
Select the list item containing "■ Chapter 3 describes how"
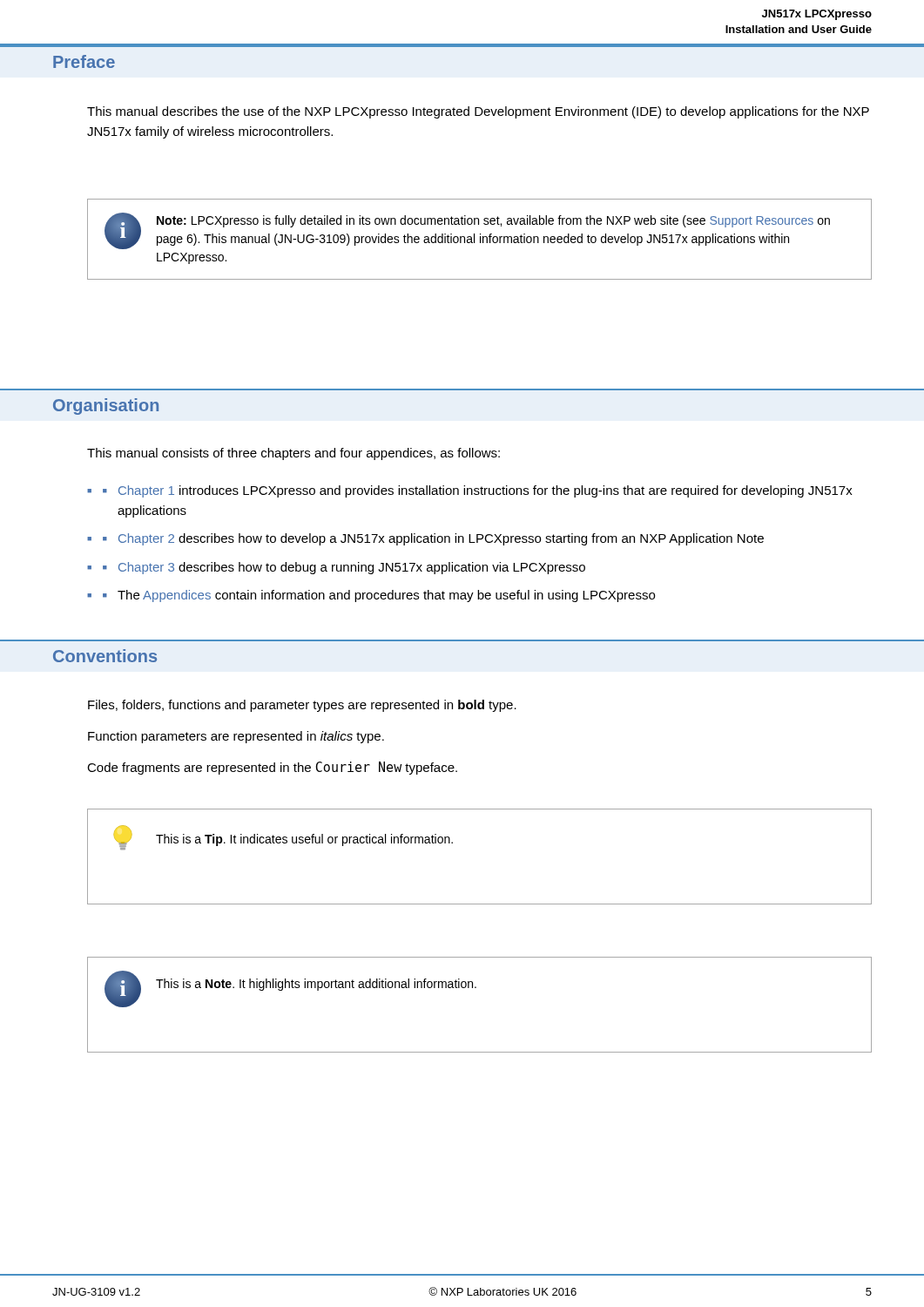pos(344,567)
